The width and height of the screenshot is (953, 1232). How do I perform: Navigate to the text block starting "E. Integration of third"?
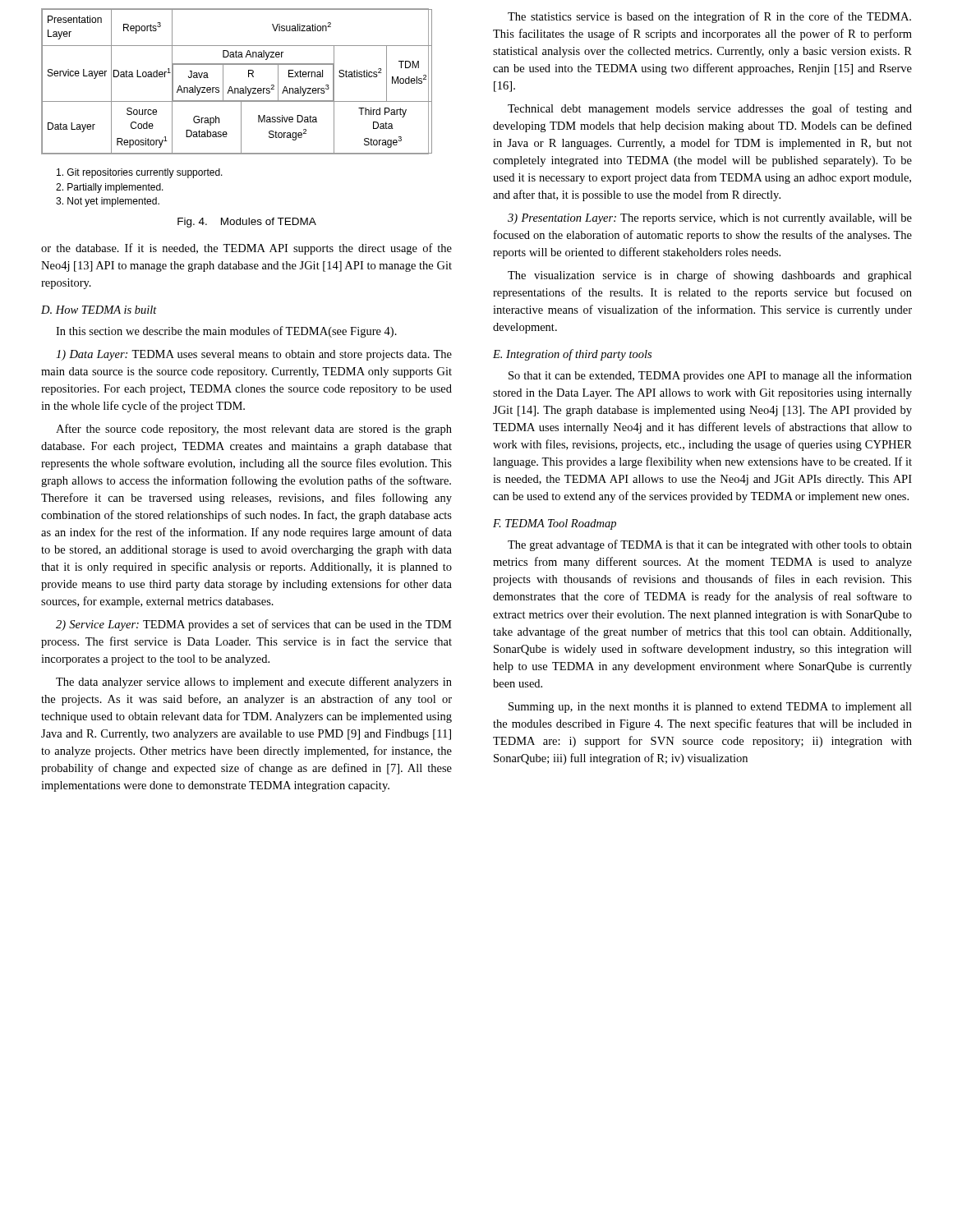click(x=572, y=354)
